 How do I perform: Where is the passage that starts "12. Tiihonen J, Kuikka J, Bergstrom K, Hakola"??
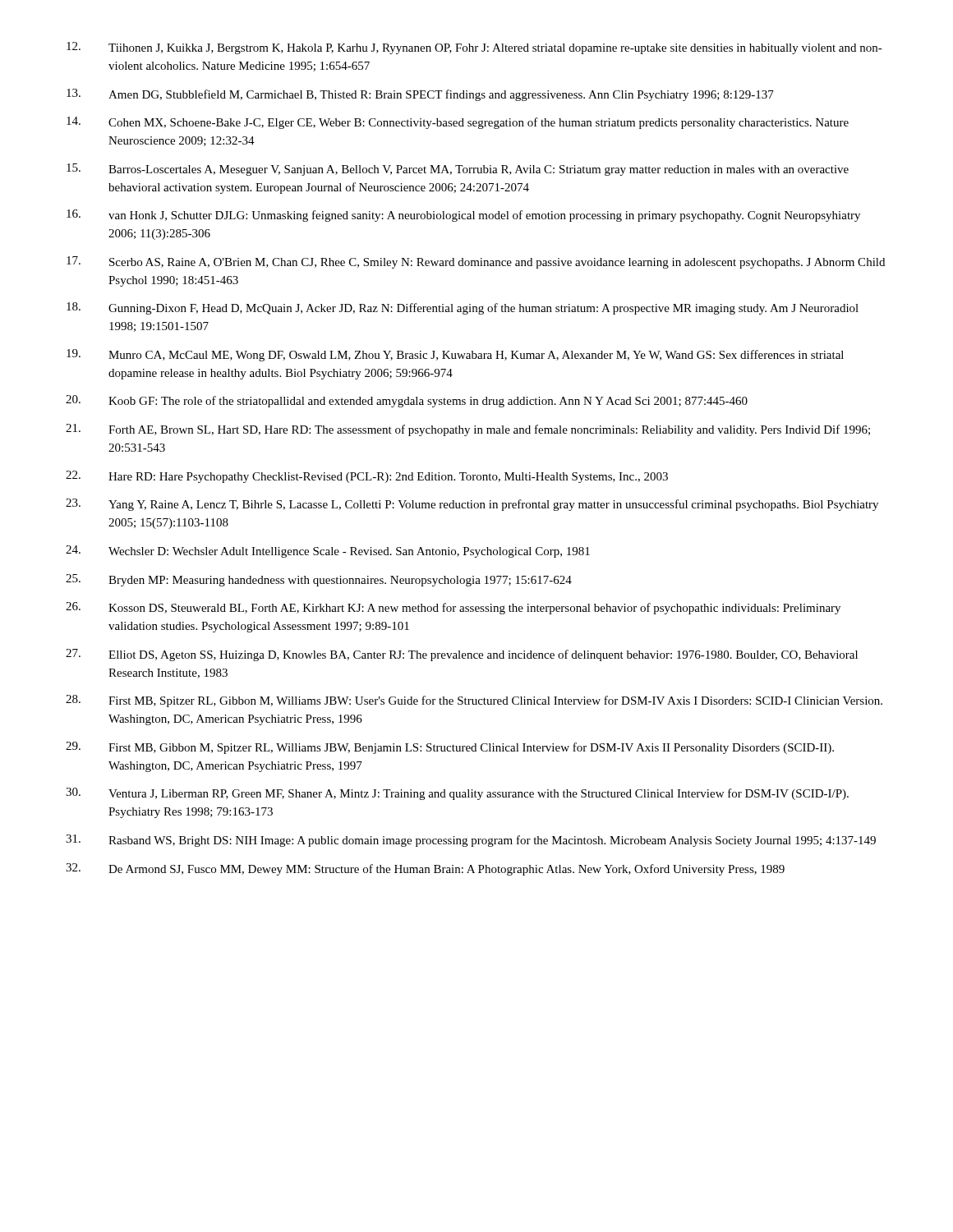476,57
